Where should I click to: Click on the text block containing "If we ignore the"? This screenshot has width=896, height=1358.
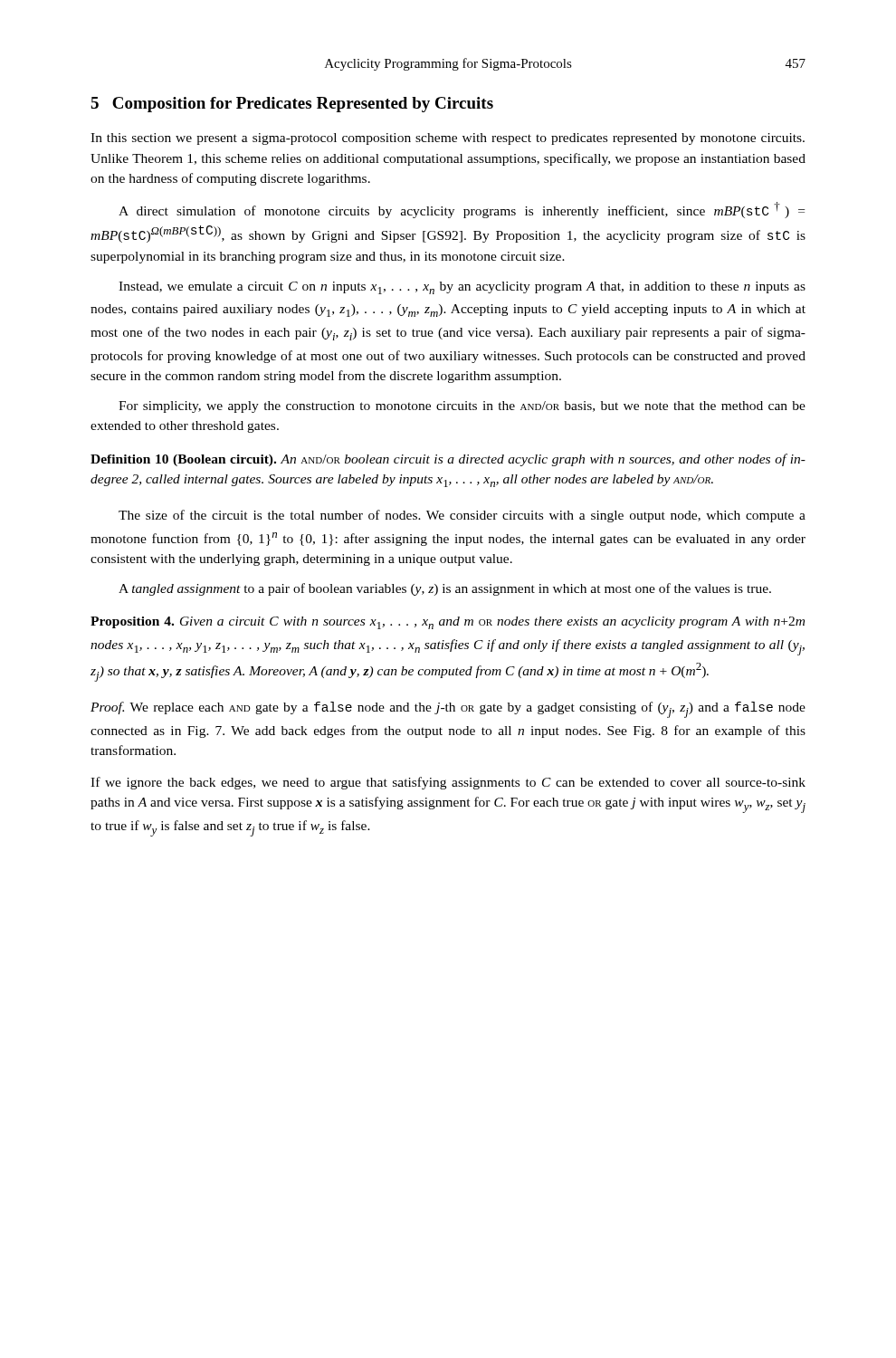pyautogui.click(x=448, y=805)
